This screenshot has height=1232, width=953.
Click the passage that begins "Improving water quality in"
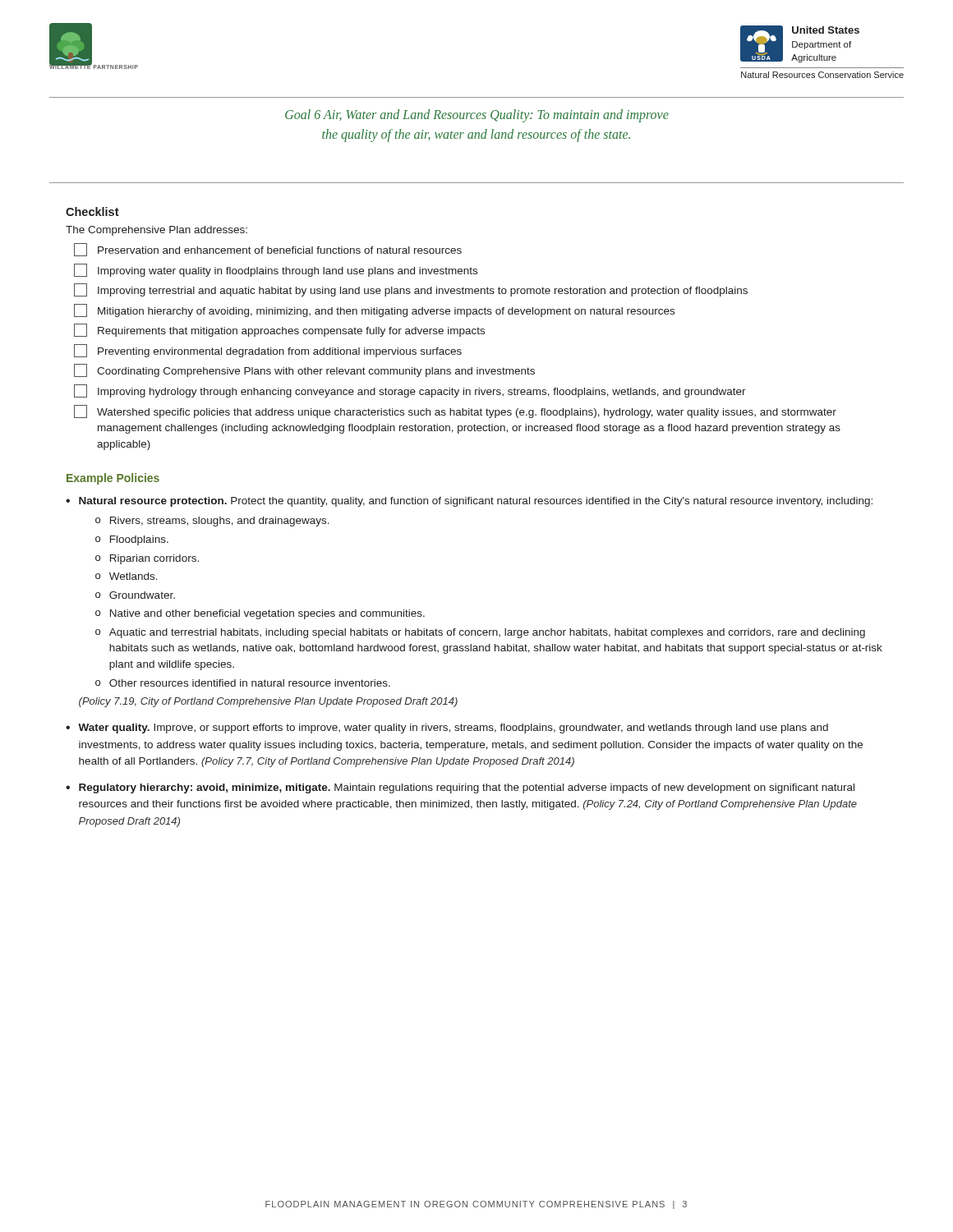point(481,270)
